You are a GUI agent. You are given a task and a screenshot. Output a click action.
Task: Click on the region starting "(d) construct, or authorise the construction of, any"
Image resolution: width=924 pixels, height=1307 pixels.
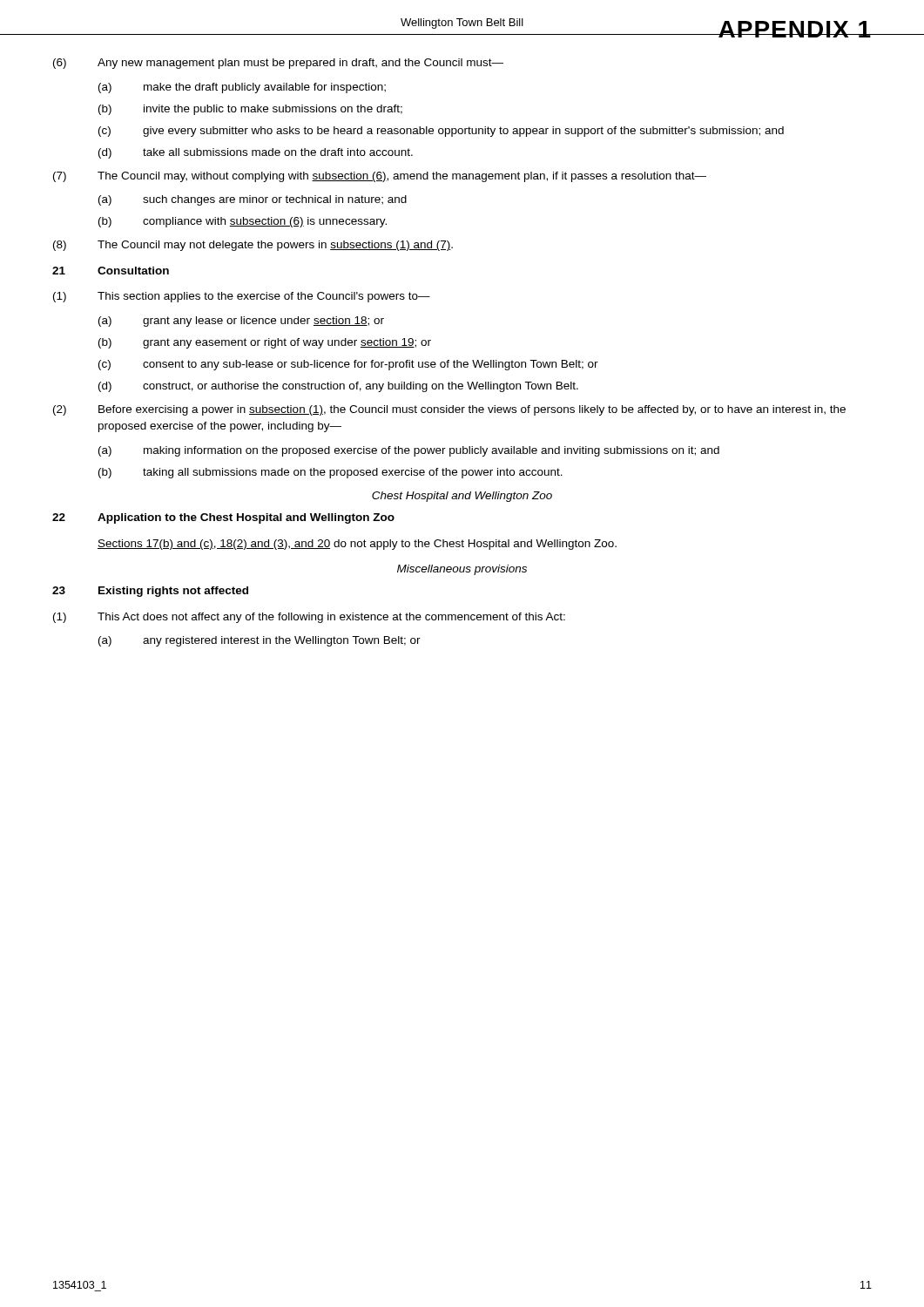click(485, 385)
